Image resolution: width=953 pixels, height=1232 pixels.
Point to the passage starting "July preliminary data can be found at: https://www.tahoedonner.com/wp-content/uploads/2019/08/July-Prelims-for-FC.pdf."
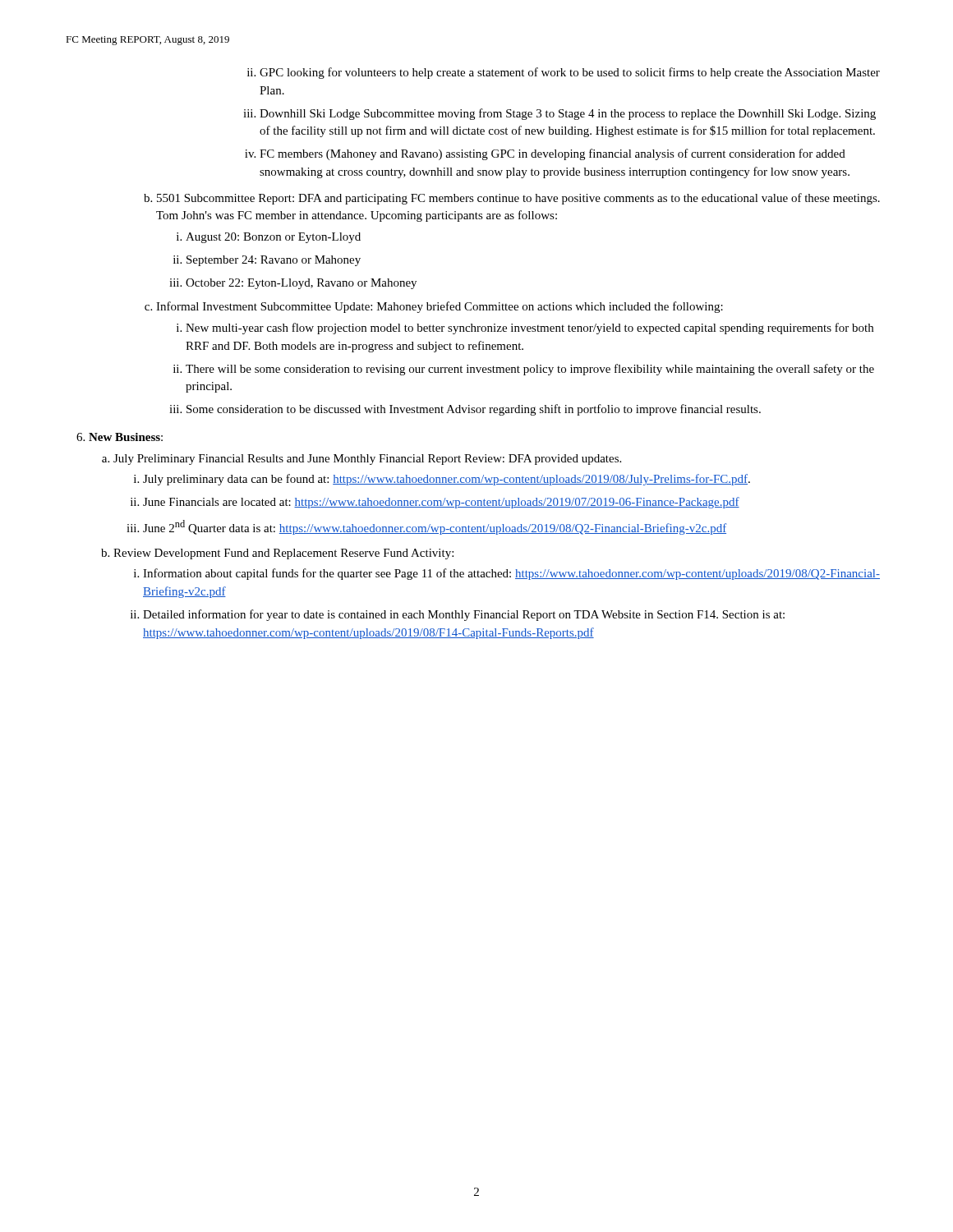(x=447, y=479)
